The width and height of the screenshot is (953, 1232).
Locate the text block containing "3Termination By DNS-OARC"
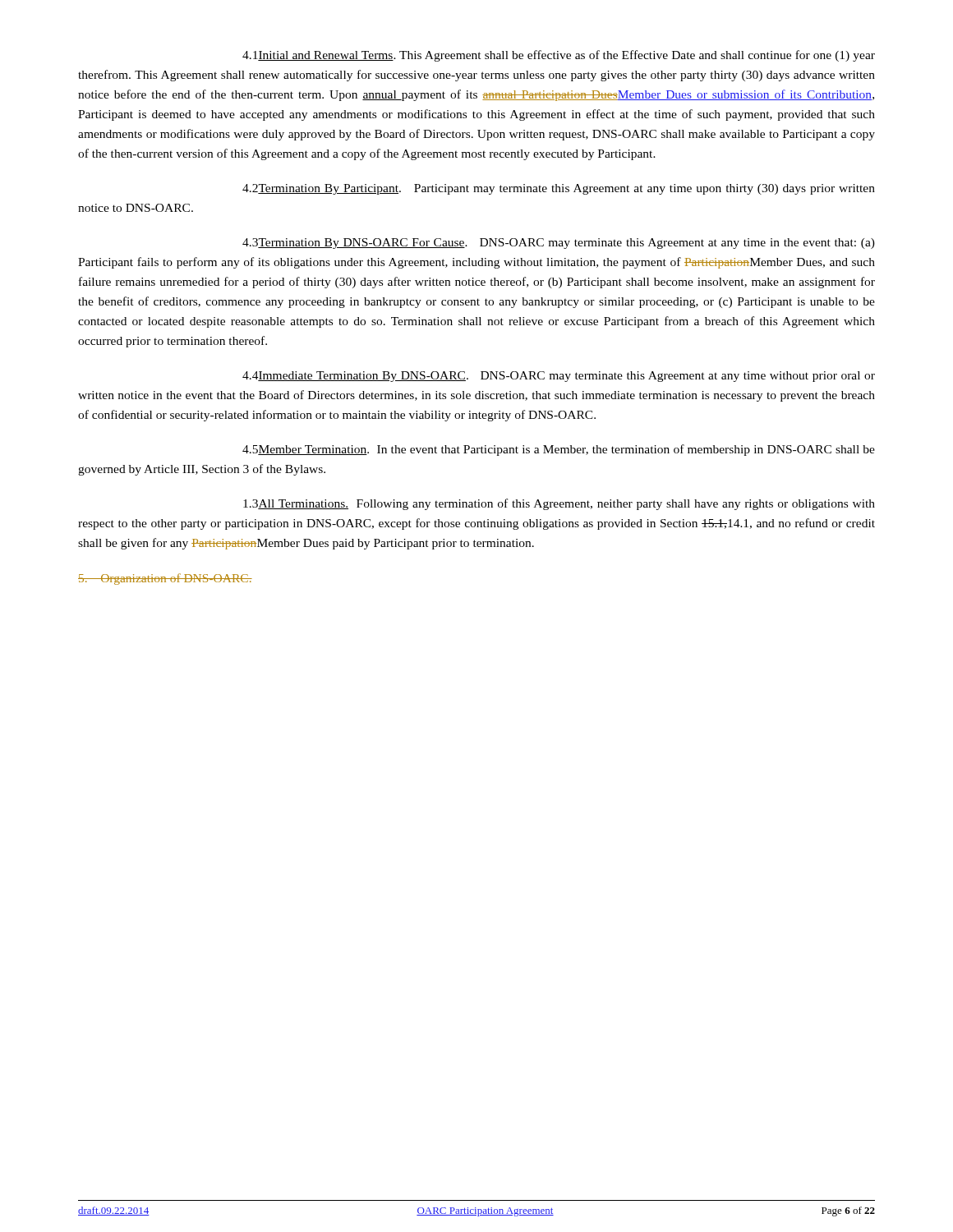[476, 291]
